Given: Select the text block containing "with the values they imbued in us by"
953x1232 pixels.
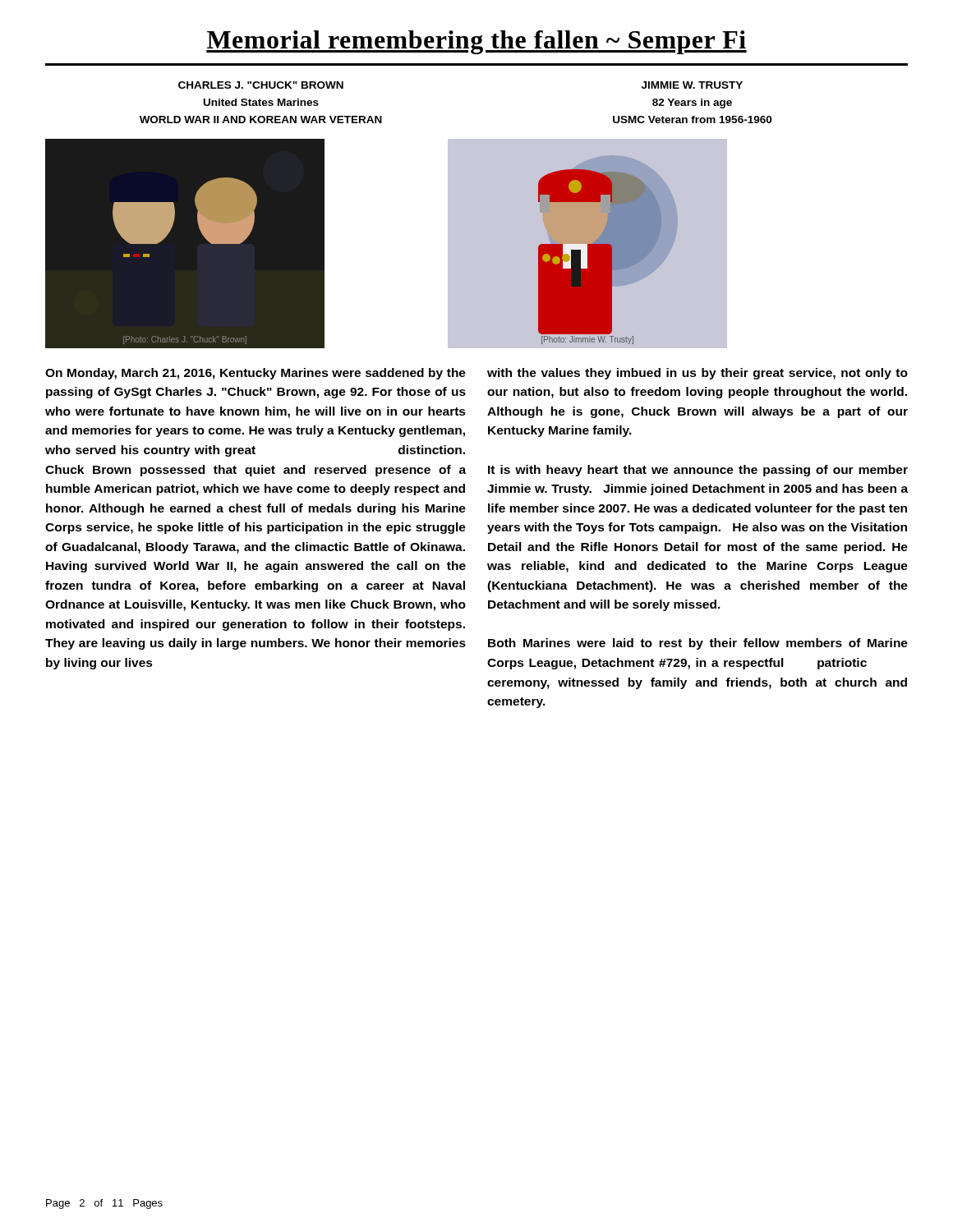Looking at the screenshot, I should [698, 537].
